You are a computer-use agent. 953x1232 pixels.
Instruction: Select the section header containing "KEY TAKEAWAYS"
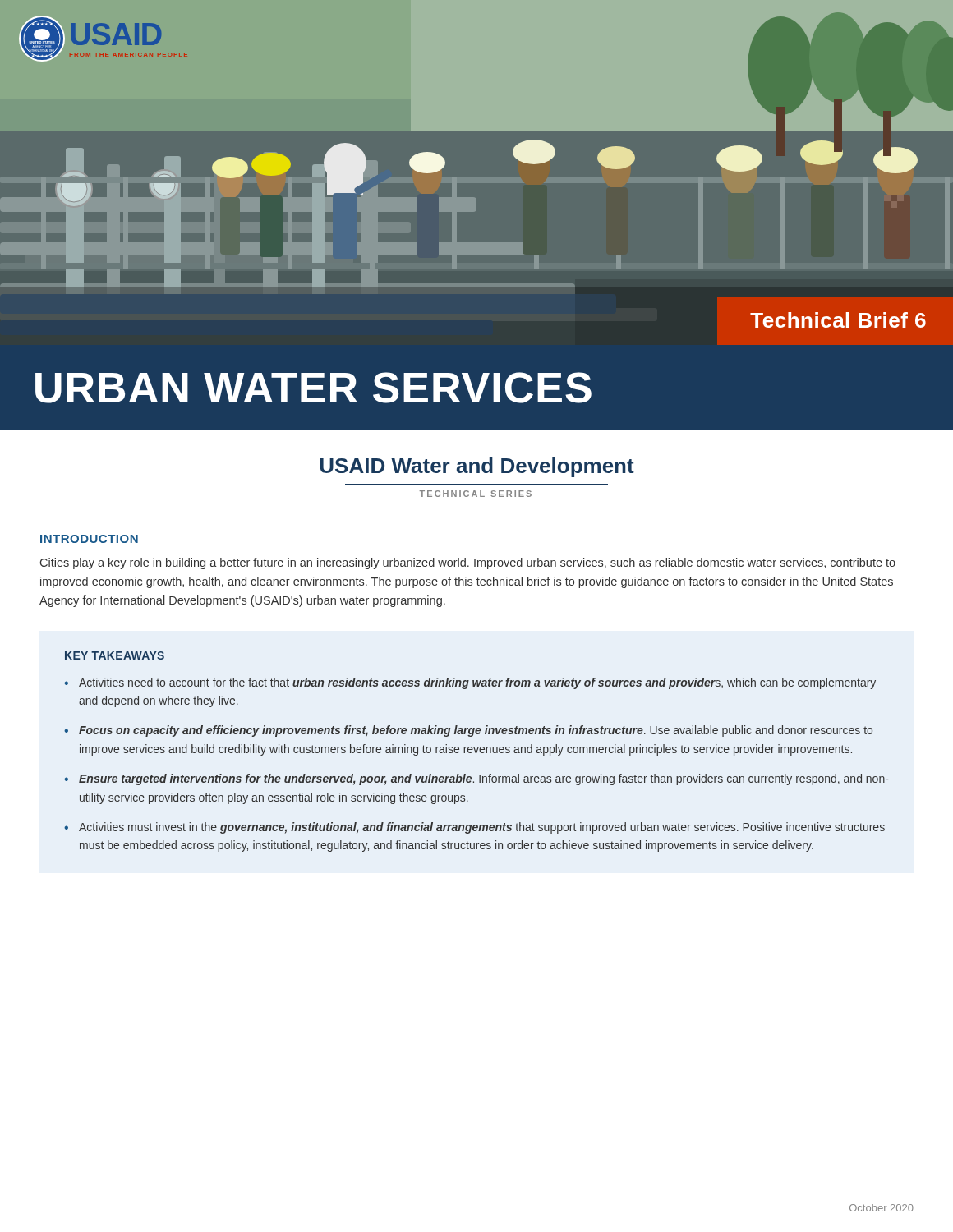click(x=114, y=655)
